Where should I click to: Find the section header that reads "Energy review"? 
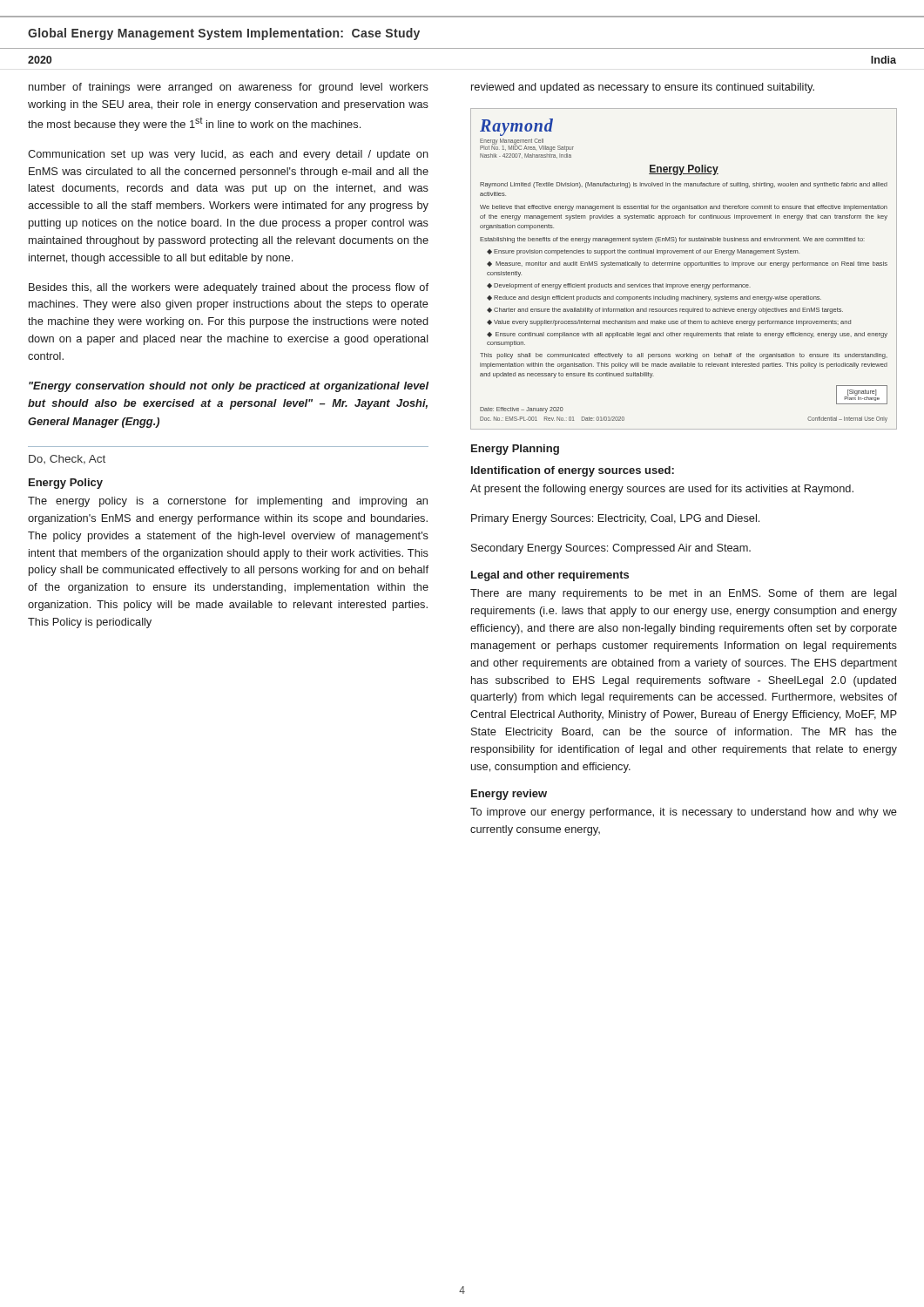pyautogui.click(x=509, y=794)
